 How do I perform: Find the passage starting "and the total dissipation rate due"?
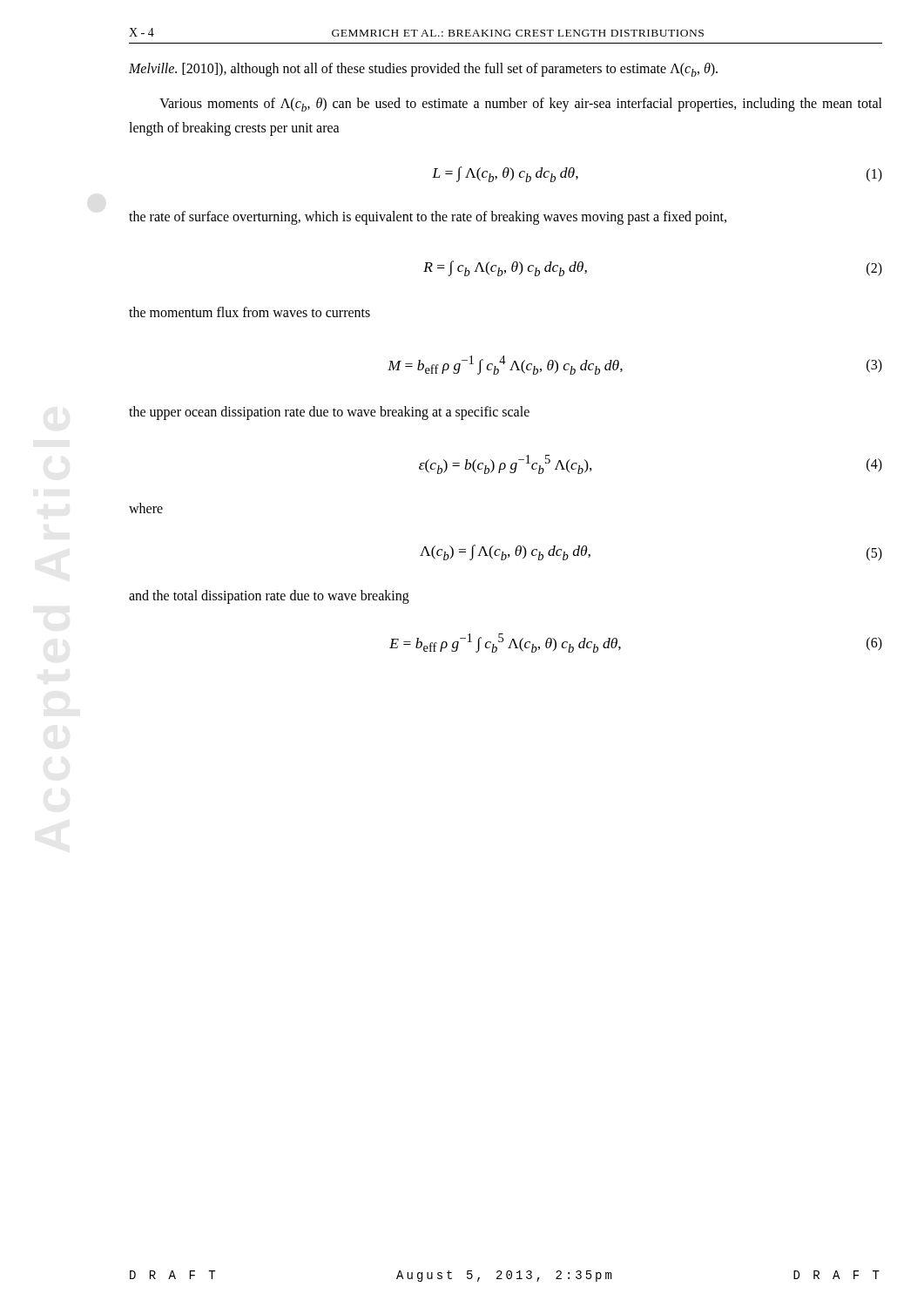tap(269, 596)
